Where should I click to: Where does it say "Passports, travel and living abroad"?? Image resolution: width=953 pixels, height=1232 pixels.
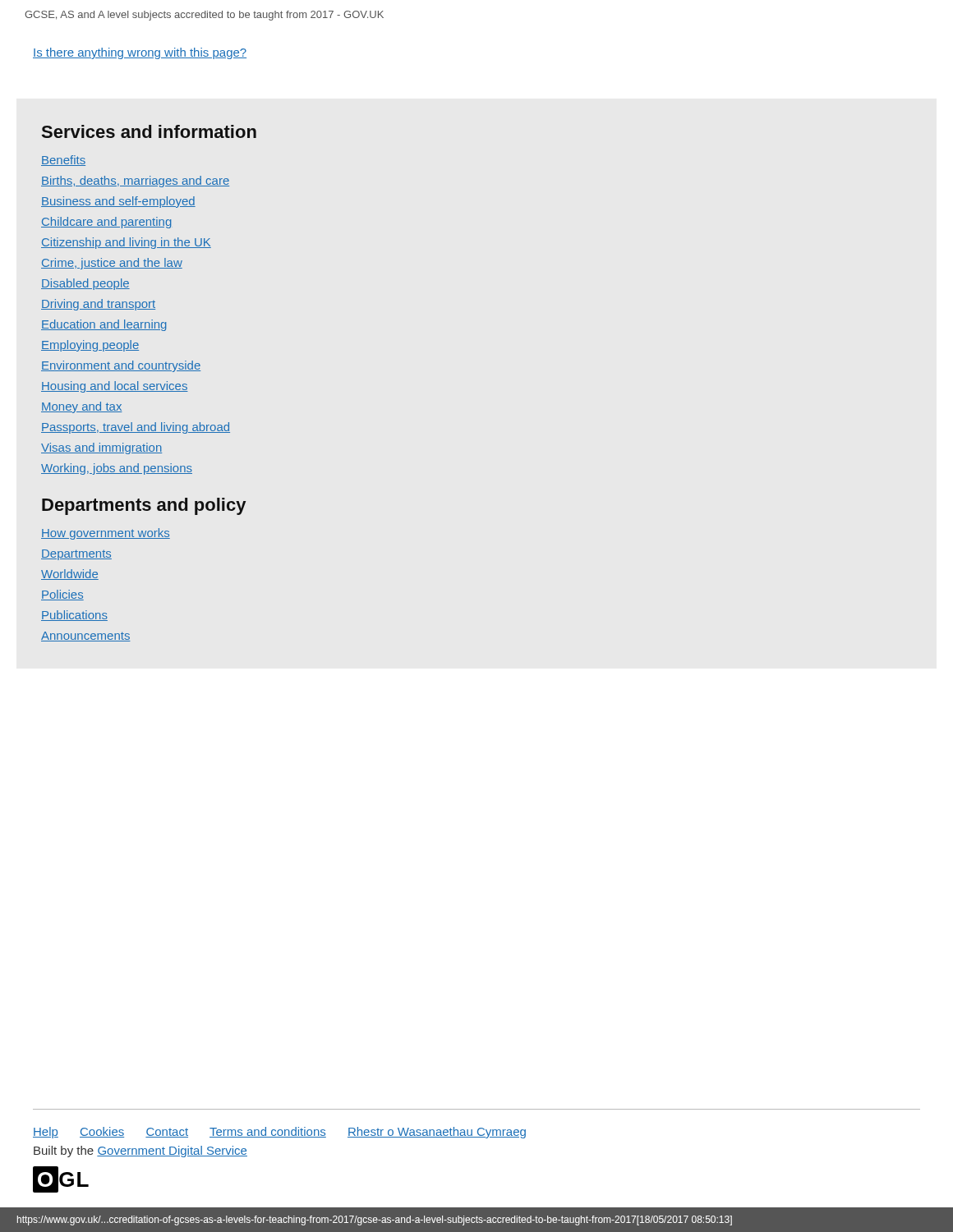point(136,427)
